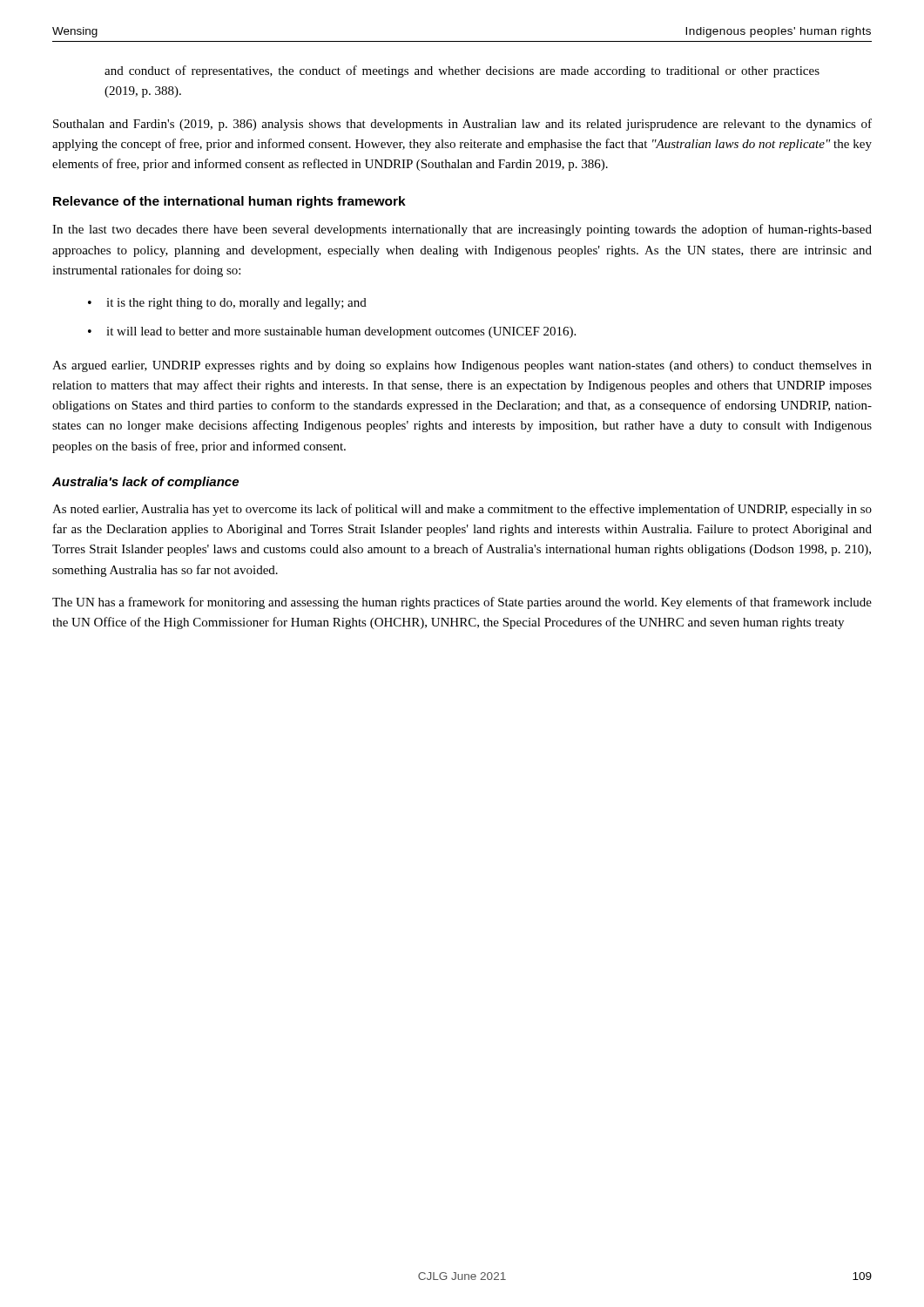Locate the section header that opens with "Relevance of the international human"
924x1307 pixels.
229,201
